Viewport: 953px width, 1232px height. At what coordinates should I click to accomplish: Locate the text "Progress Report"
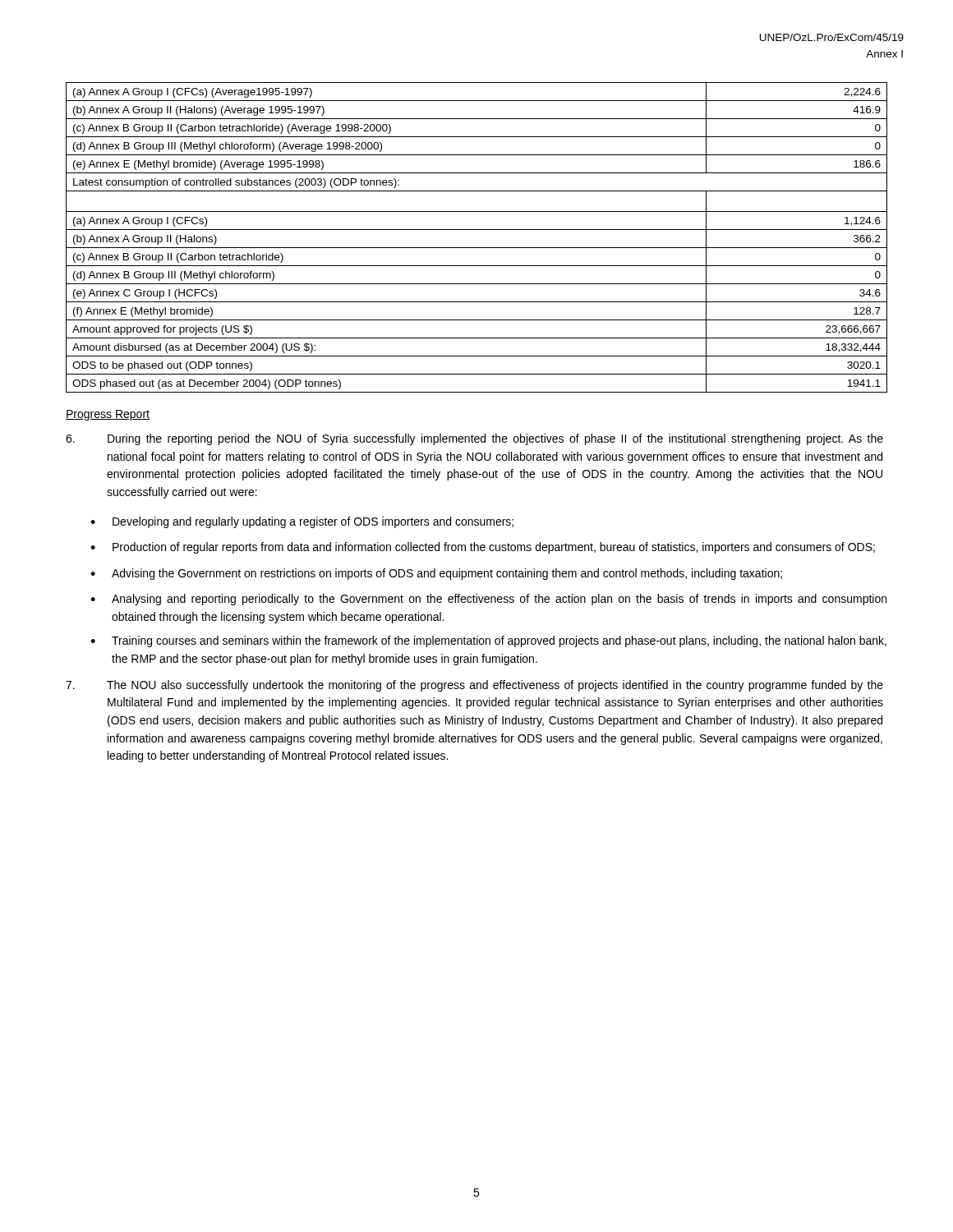coord(108,414)
